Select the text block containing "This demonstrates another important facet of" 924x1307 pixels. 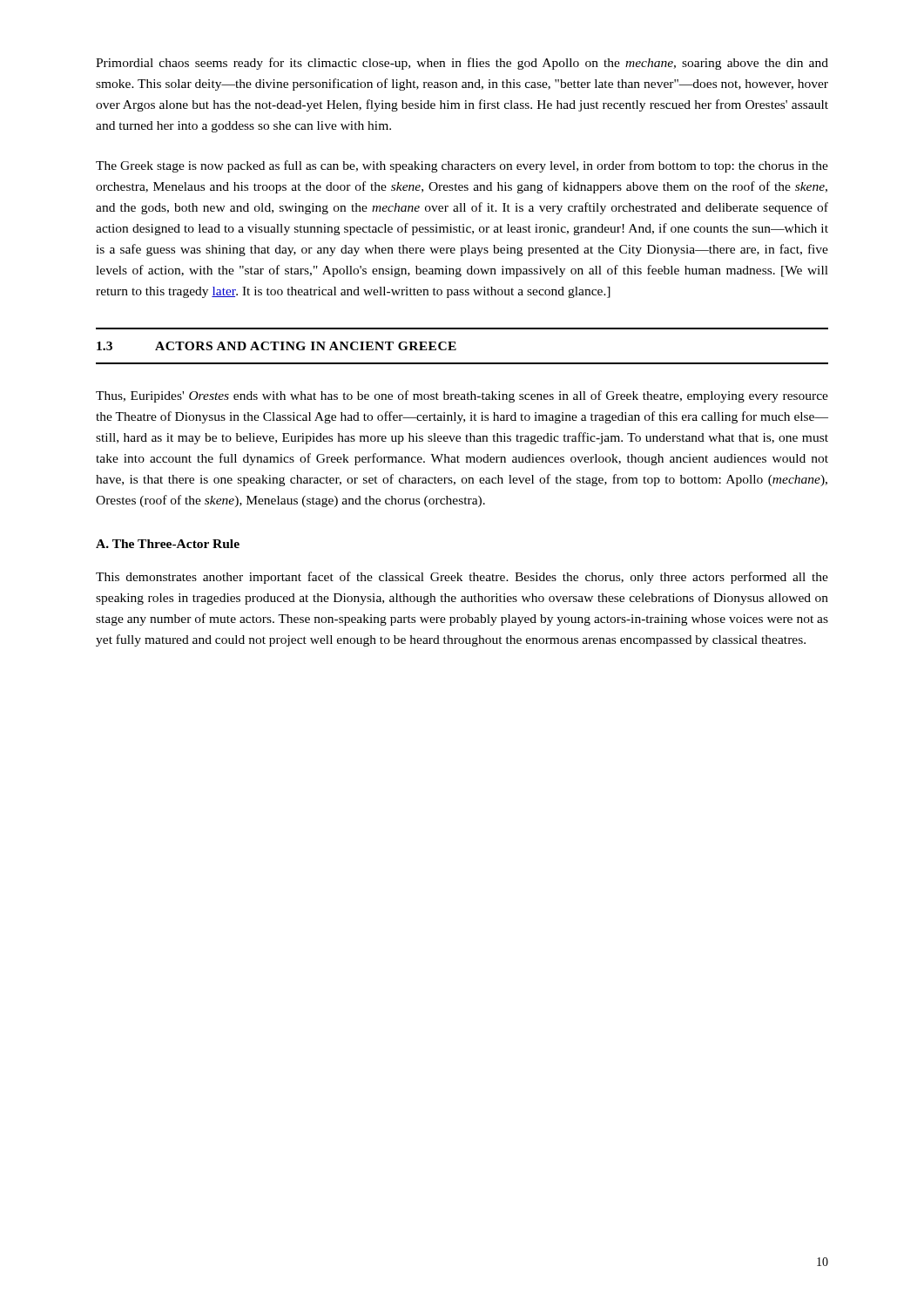(x=462, y=608)
